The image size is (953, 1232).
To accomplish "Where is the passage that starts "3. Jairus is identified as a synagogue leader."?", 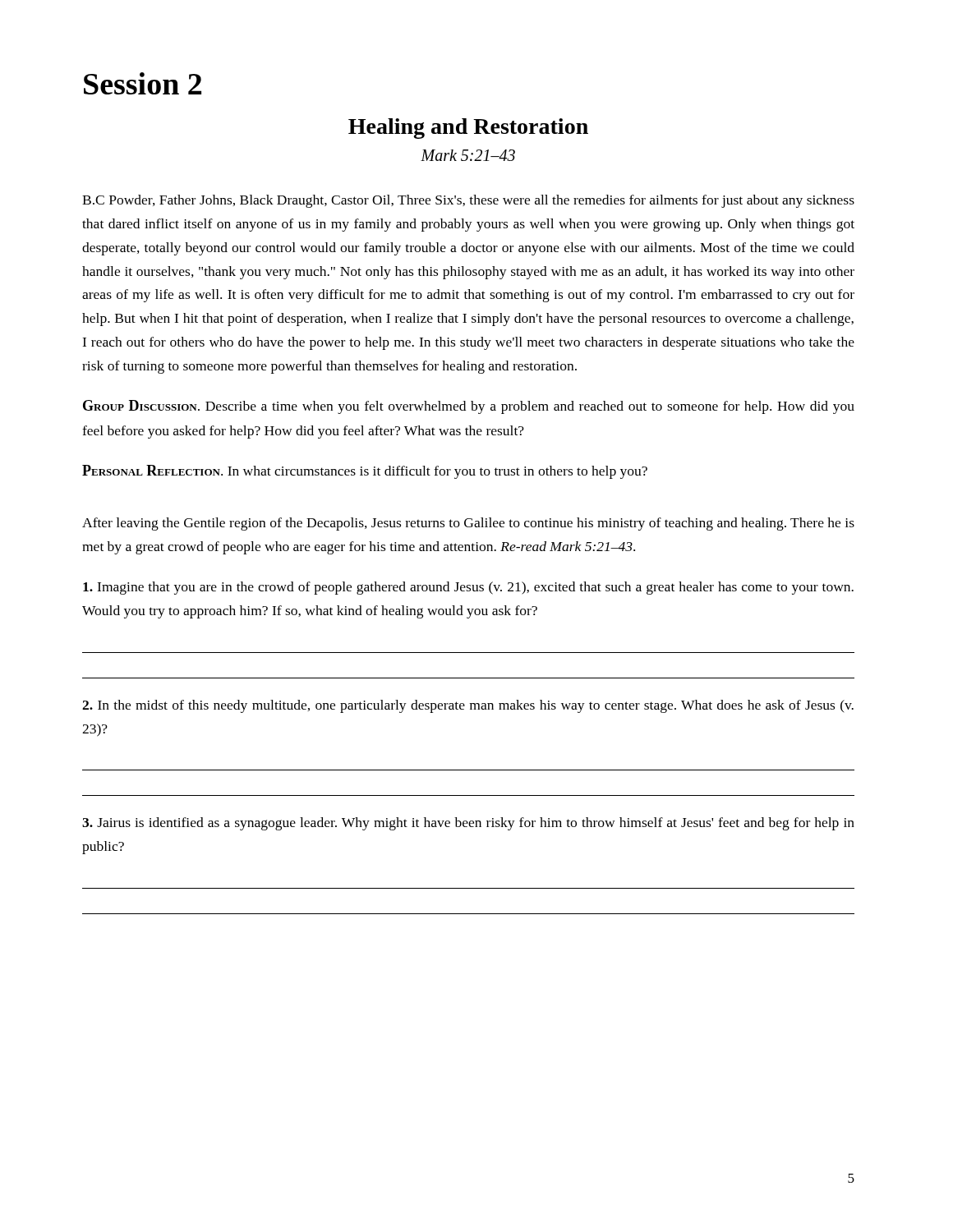I will click(x=468, y=824).
